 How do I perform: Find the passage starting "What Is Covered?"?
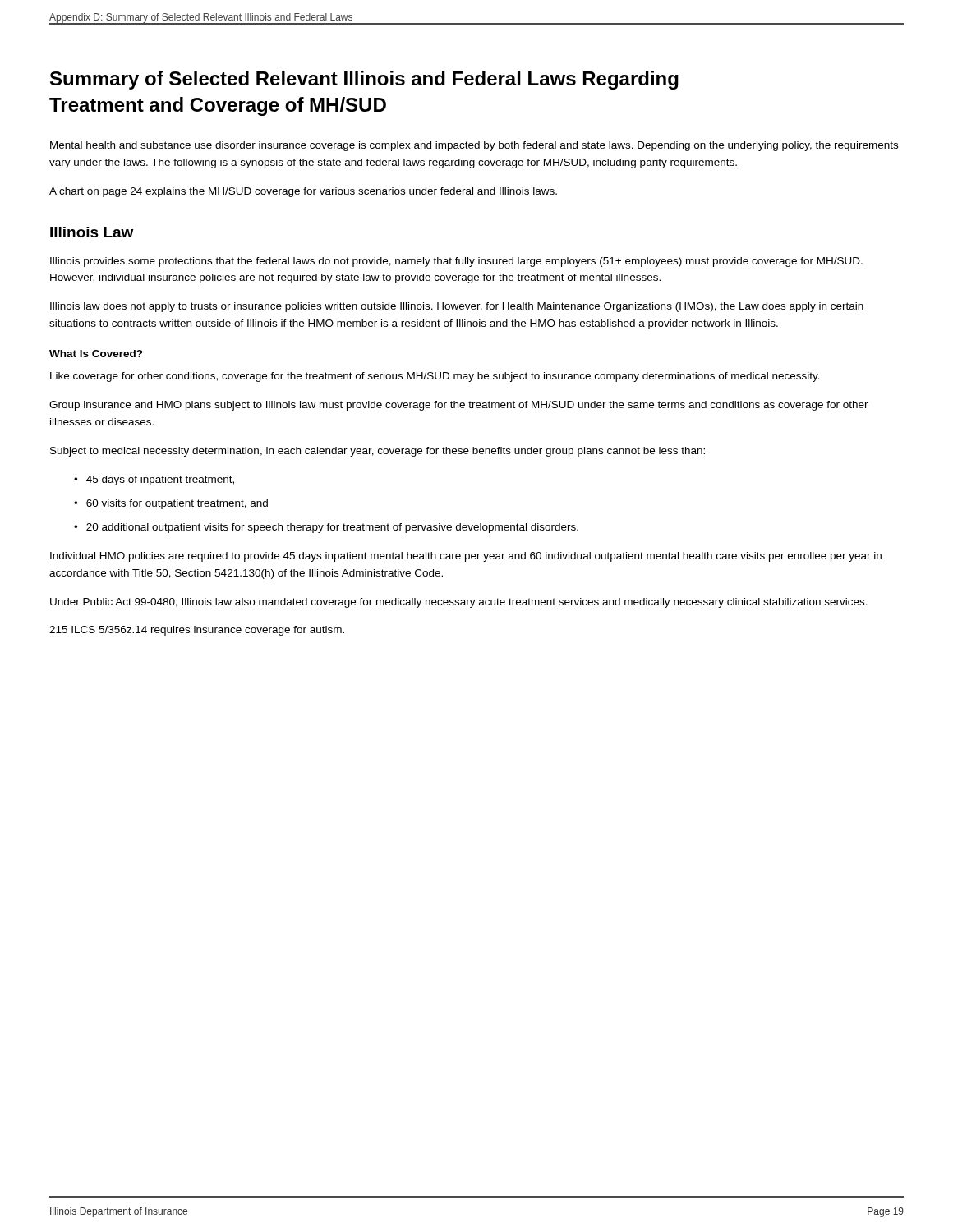(x=96, y=354)
